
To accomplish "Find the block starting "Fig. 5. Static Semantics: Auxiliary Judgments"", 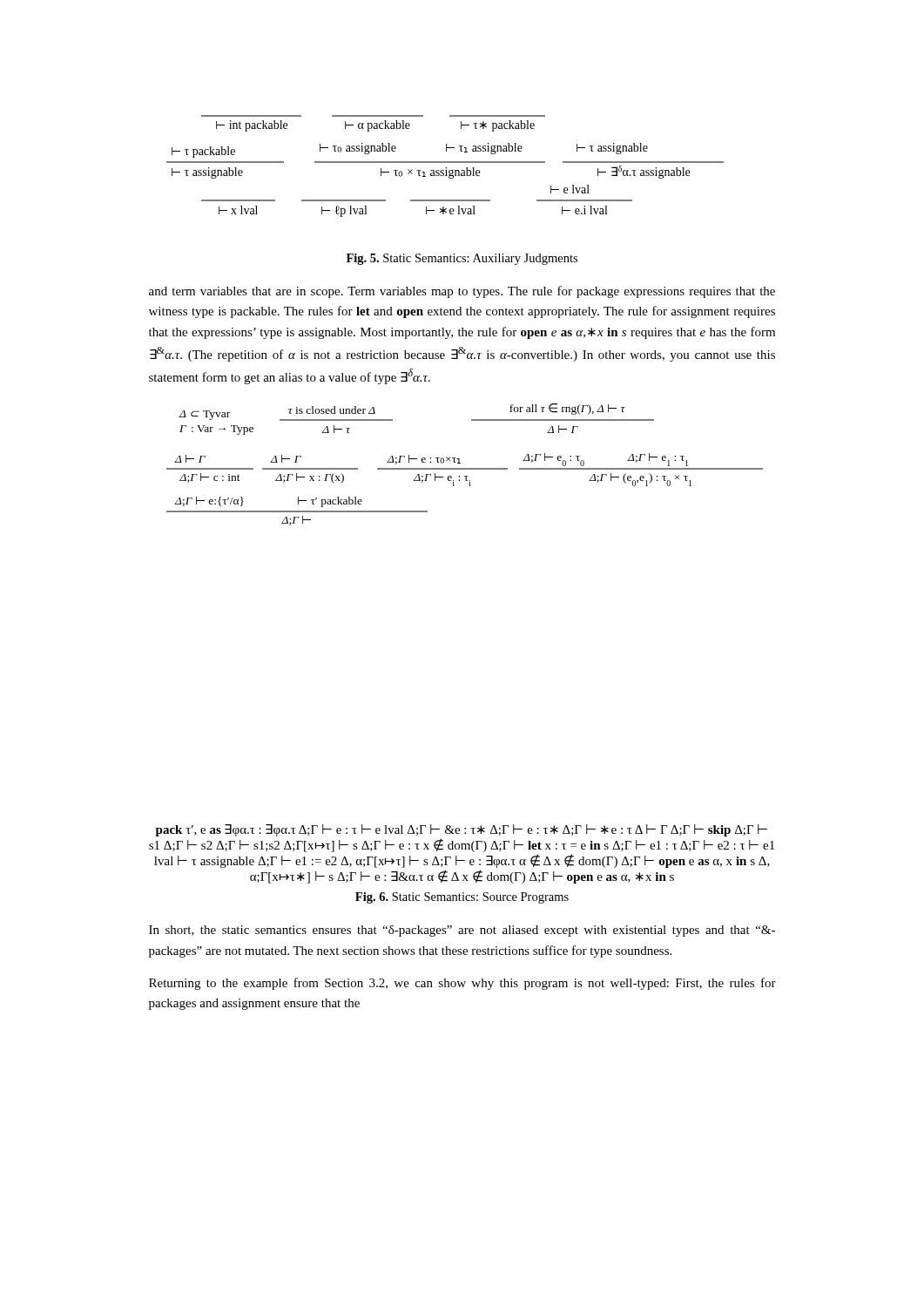I will pos(462,258).
